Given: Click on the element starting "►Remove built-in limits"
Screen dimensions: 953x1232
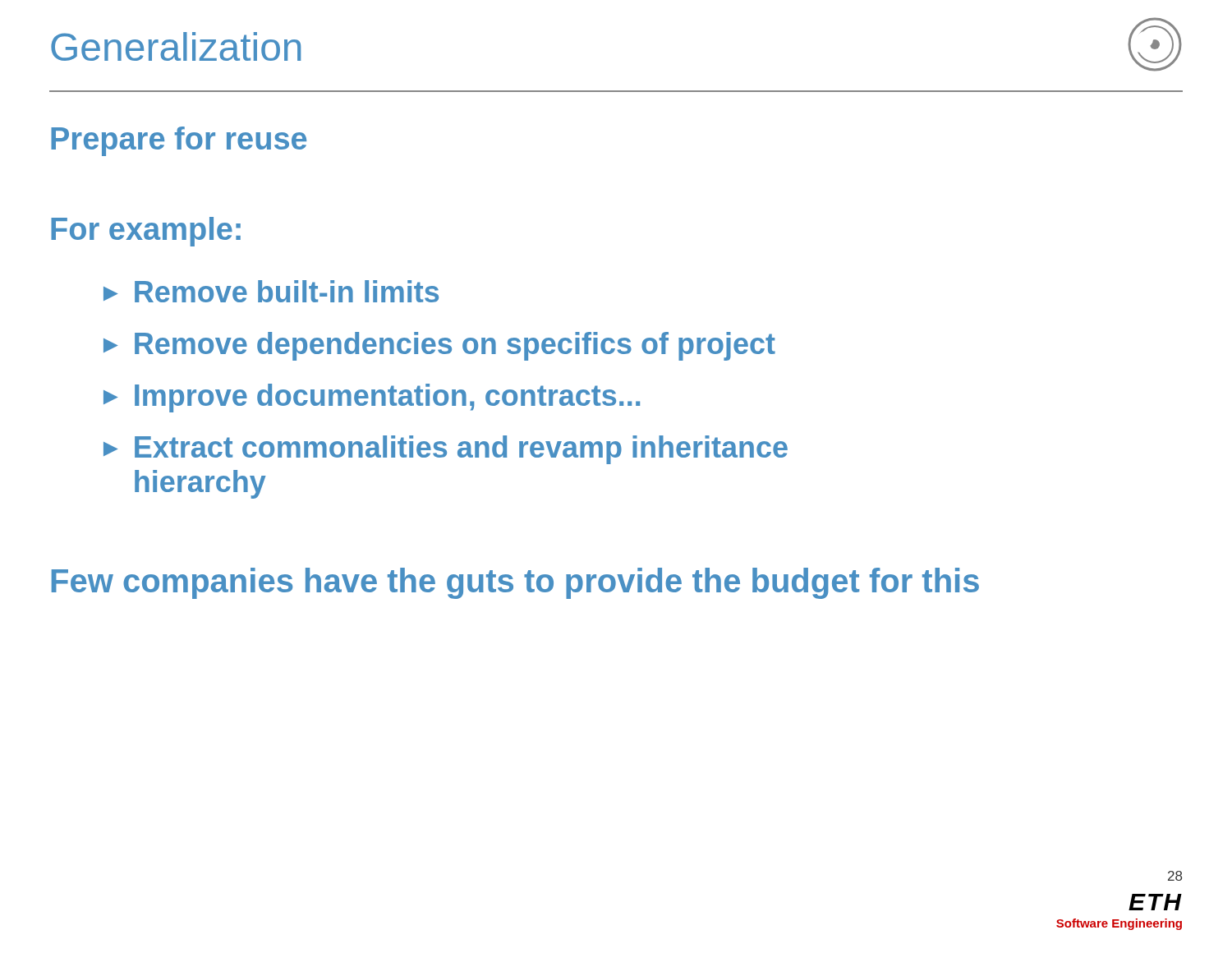Looking at the screenshot, I should [x=269, y=292].
